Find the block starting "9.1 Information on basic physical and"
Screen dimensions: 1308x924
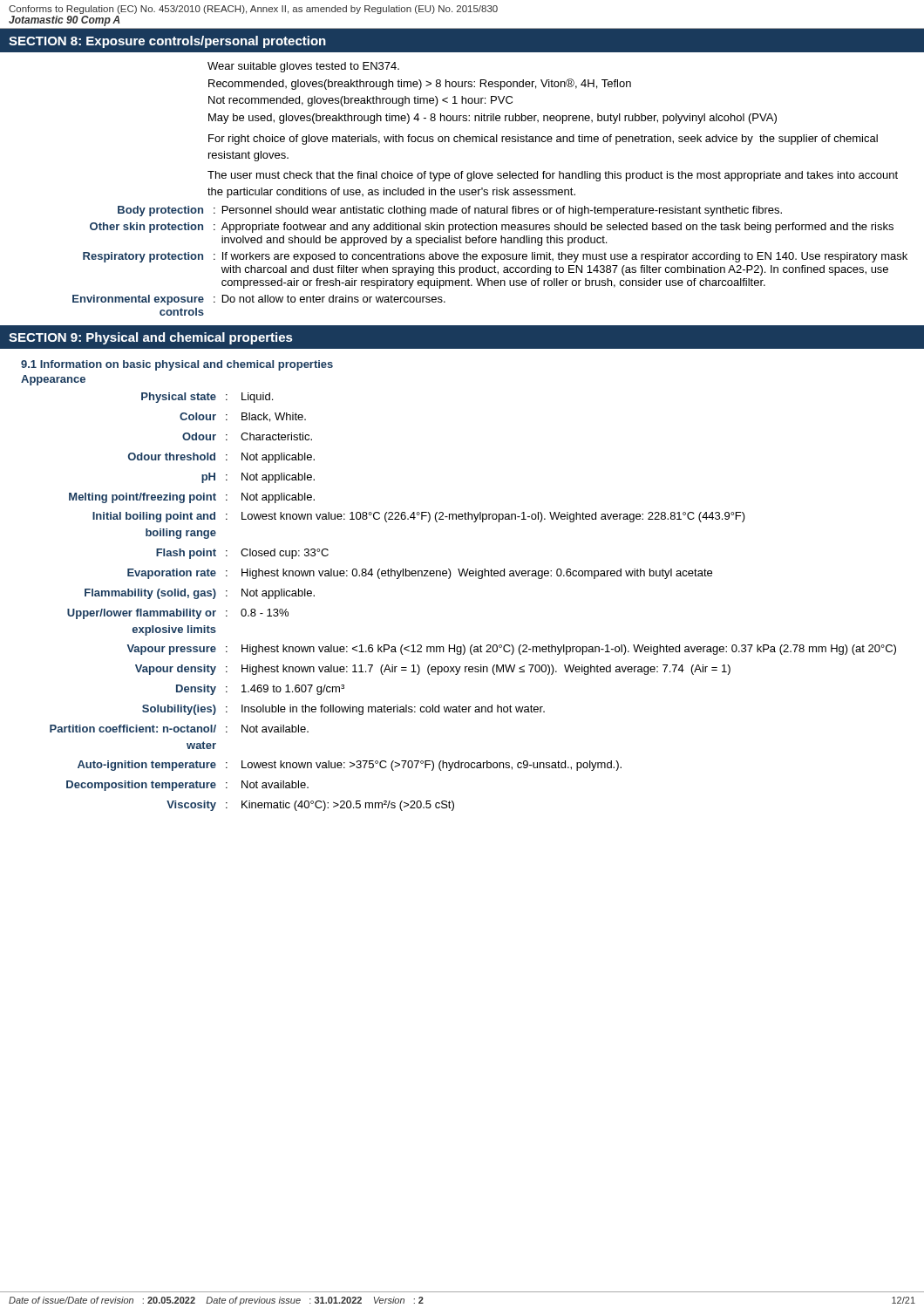pyautogui.click(x=177, y=364)
